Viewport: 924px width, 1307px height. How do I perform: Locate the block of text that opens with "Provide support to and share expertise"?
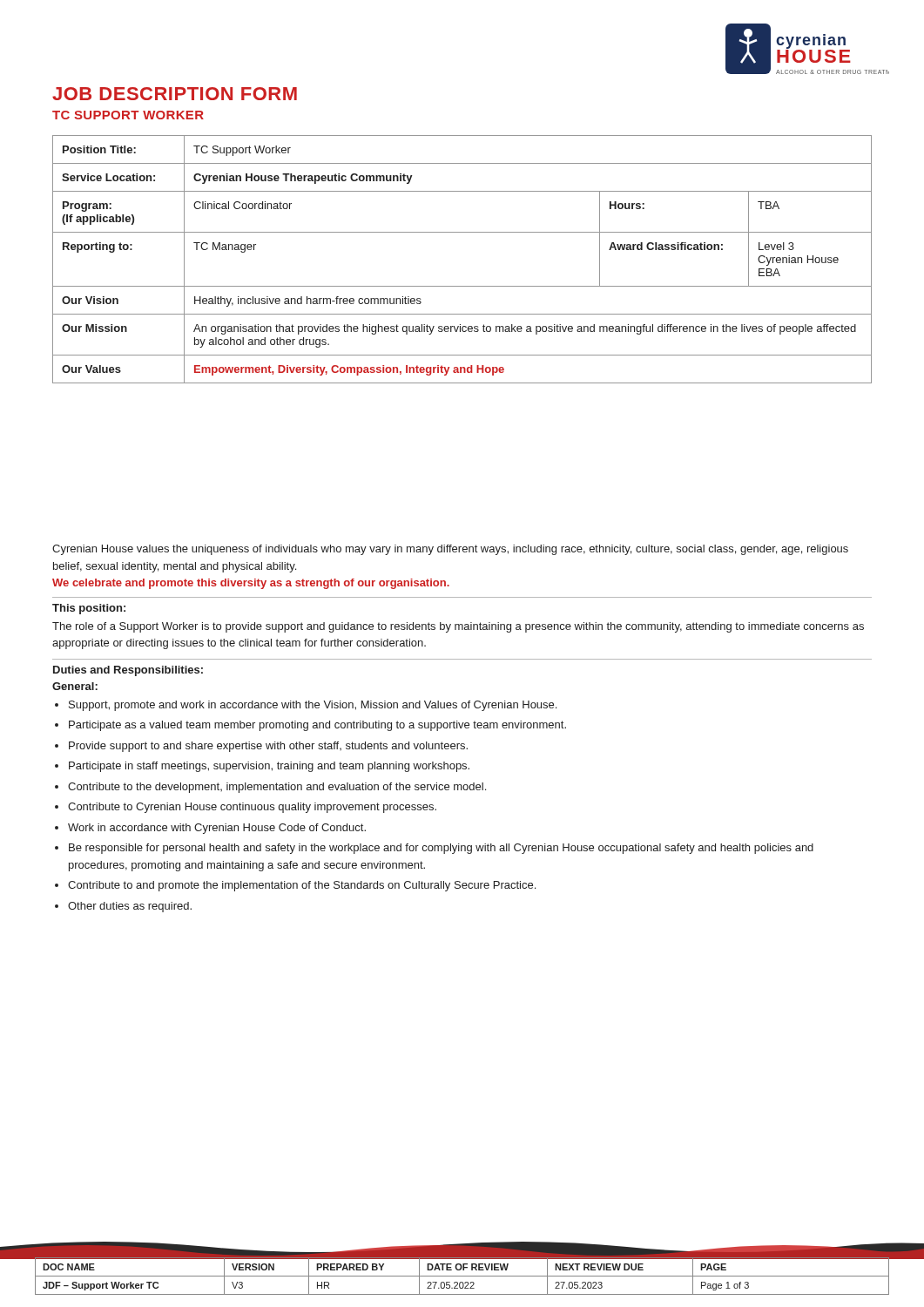click(470, 745)
